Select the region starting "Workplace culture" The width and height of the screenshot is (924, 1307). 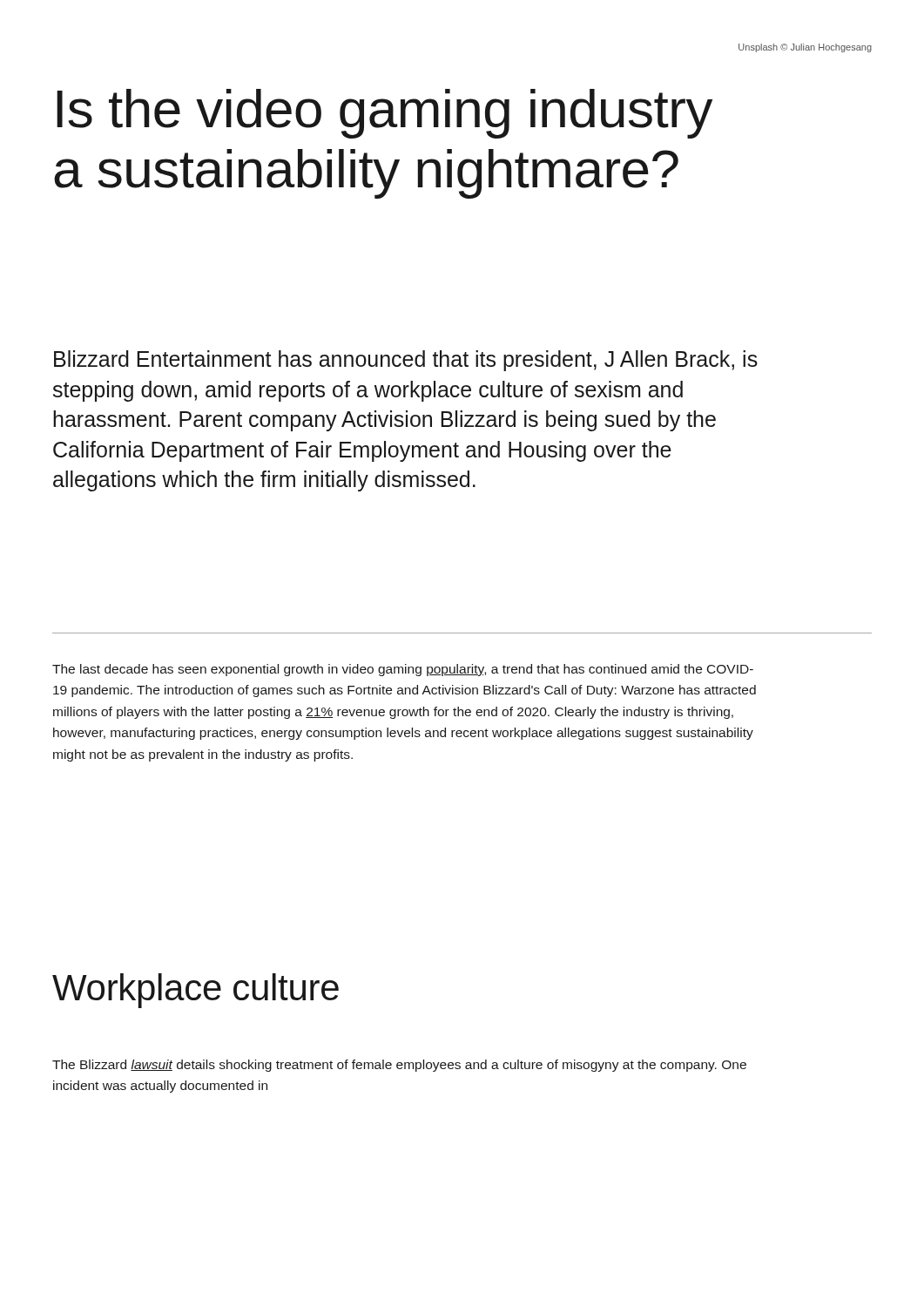click(x=314, y=988)
